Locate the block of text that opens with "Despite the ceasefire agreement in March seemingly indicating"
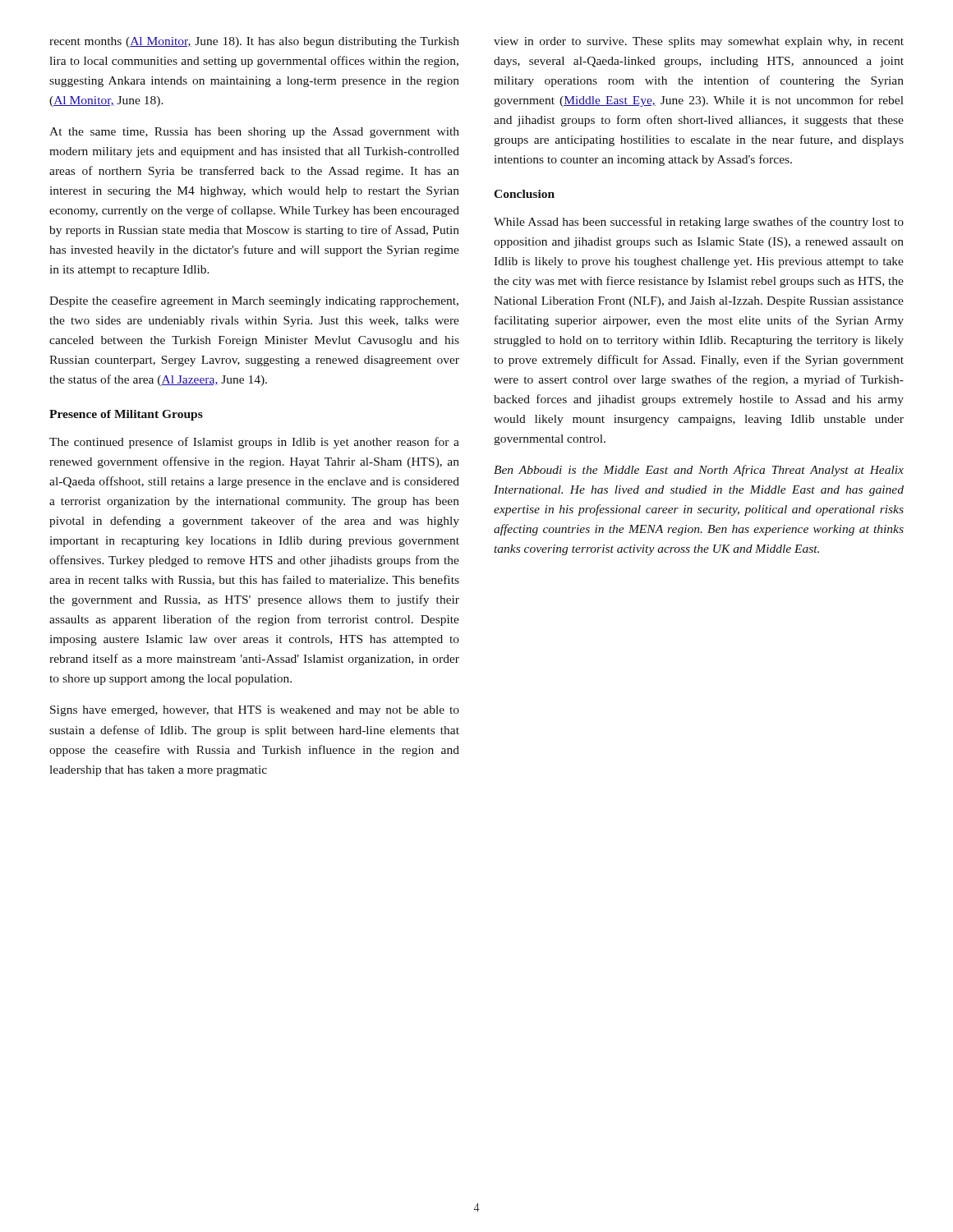953x1232 pixels. coord(254,340)
